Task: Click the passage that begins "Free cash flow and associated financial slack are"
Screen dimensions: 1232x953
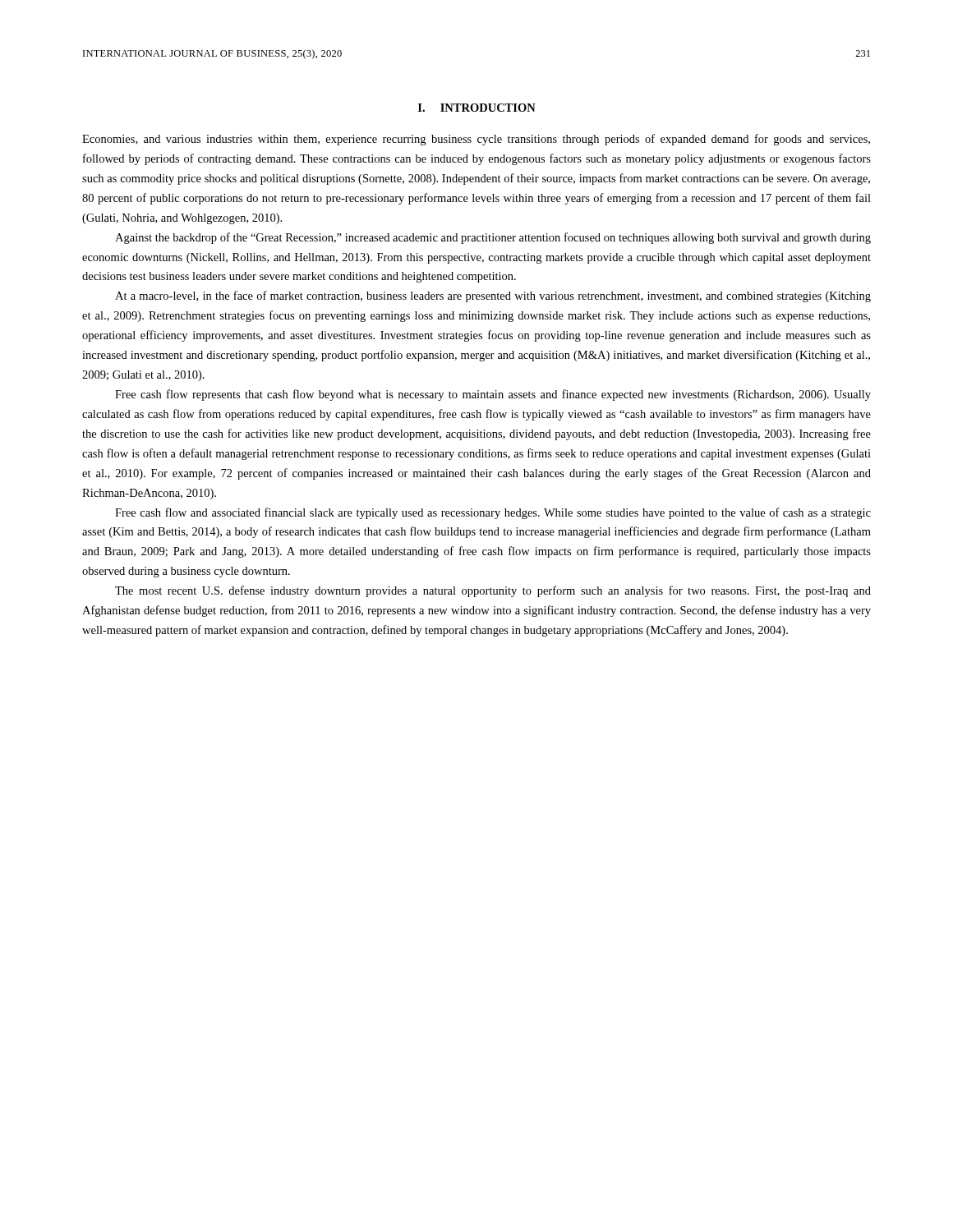Action: (x=476, y=542)
